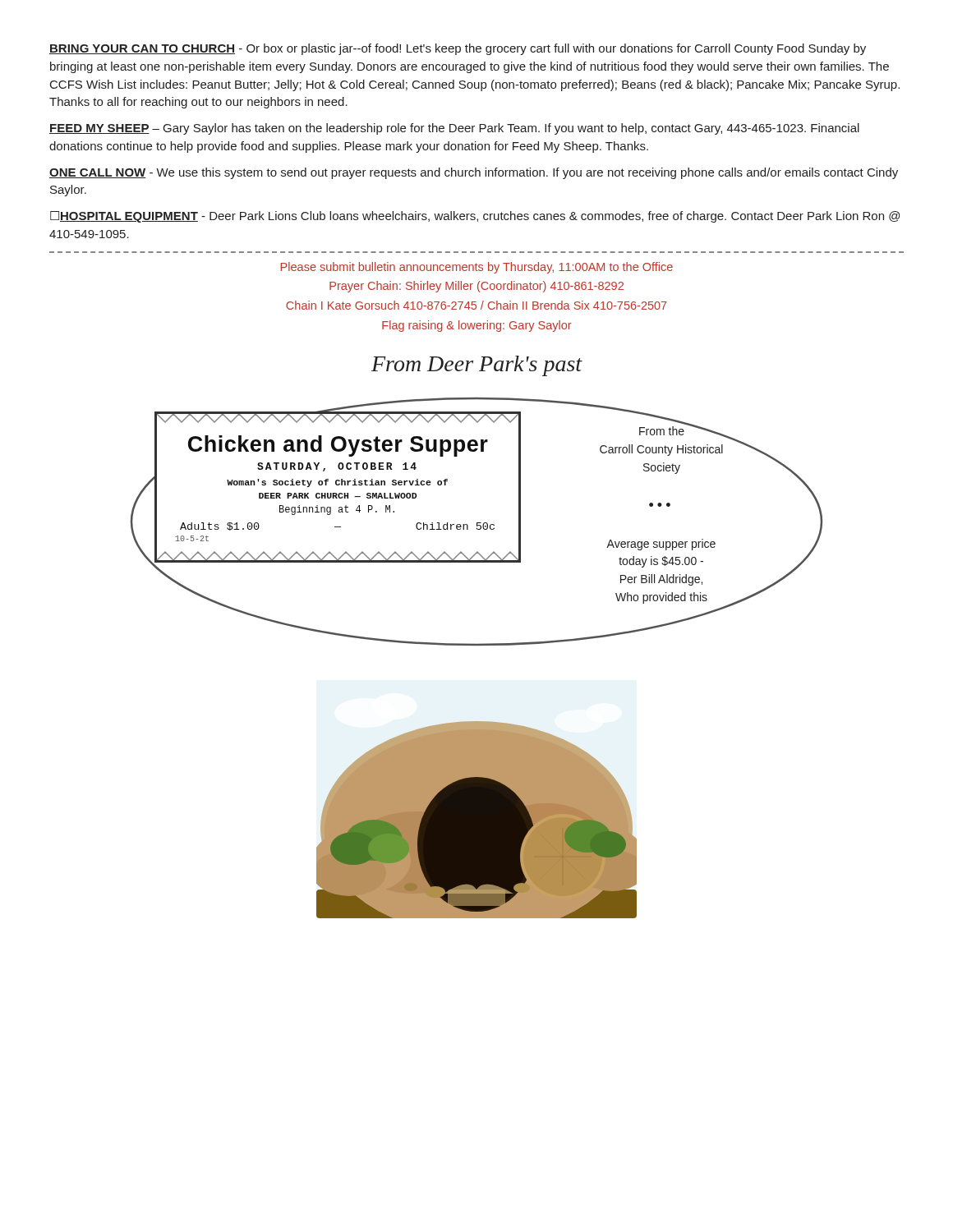This screenshot has width=953, height=1232.
Task: Click the passage that begins "ONE CALL NOW"
Action: 474,181
